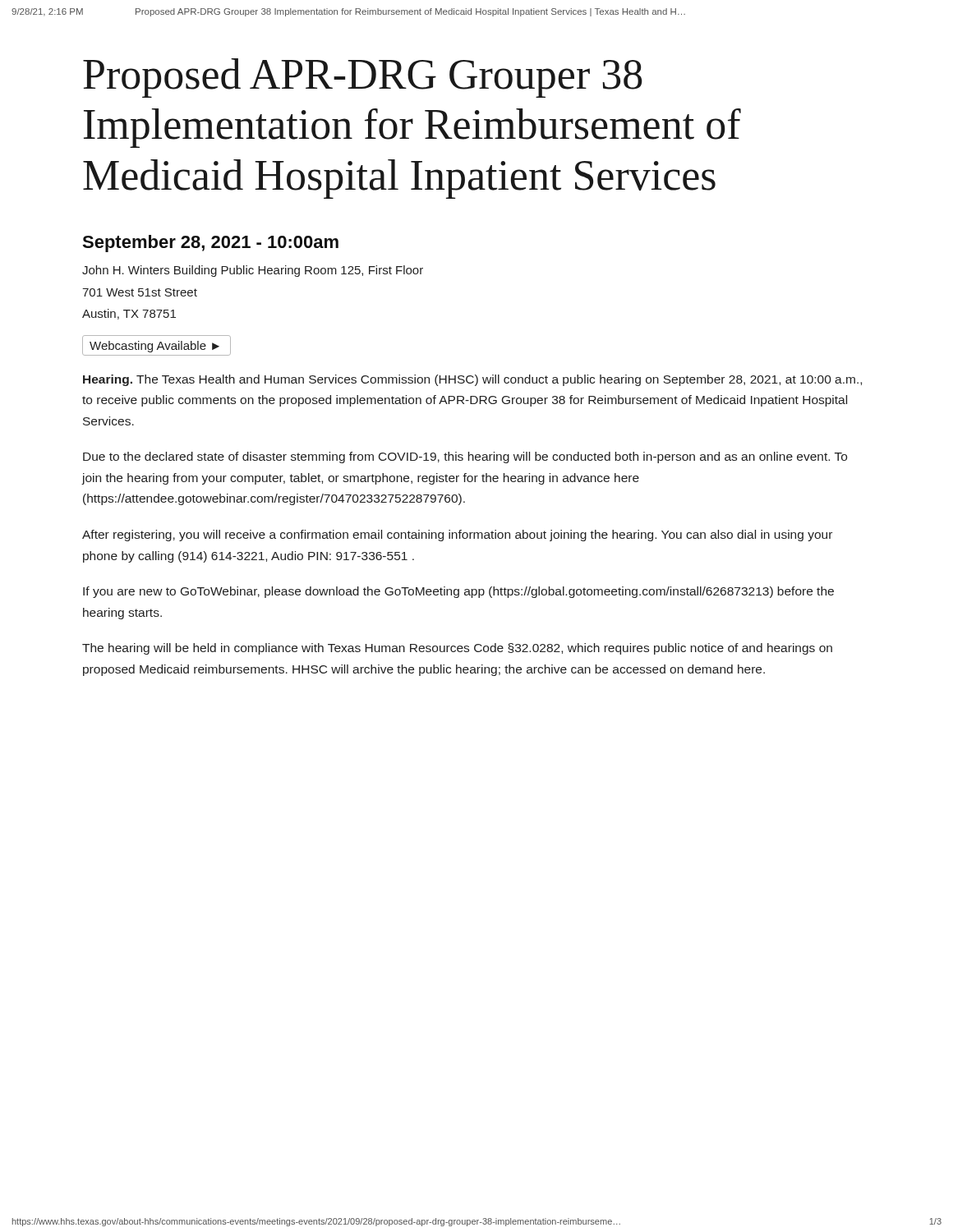Find the section header
The image size is (953, 1232).
pyautogui.click(x=476, y=242)
